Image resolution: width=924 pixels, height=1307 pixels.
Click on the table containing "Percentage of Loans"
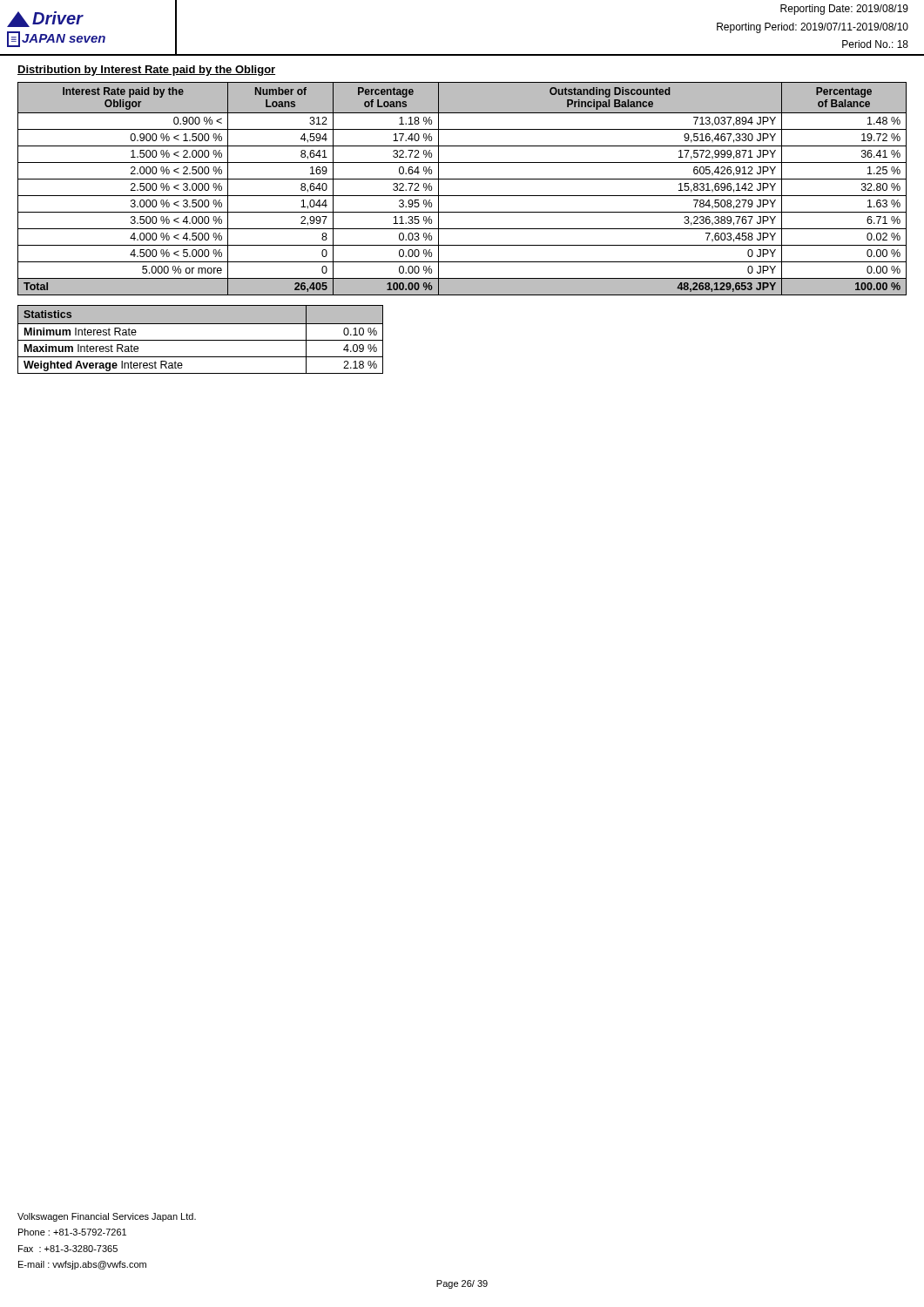tap(462, 189)
